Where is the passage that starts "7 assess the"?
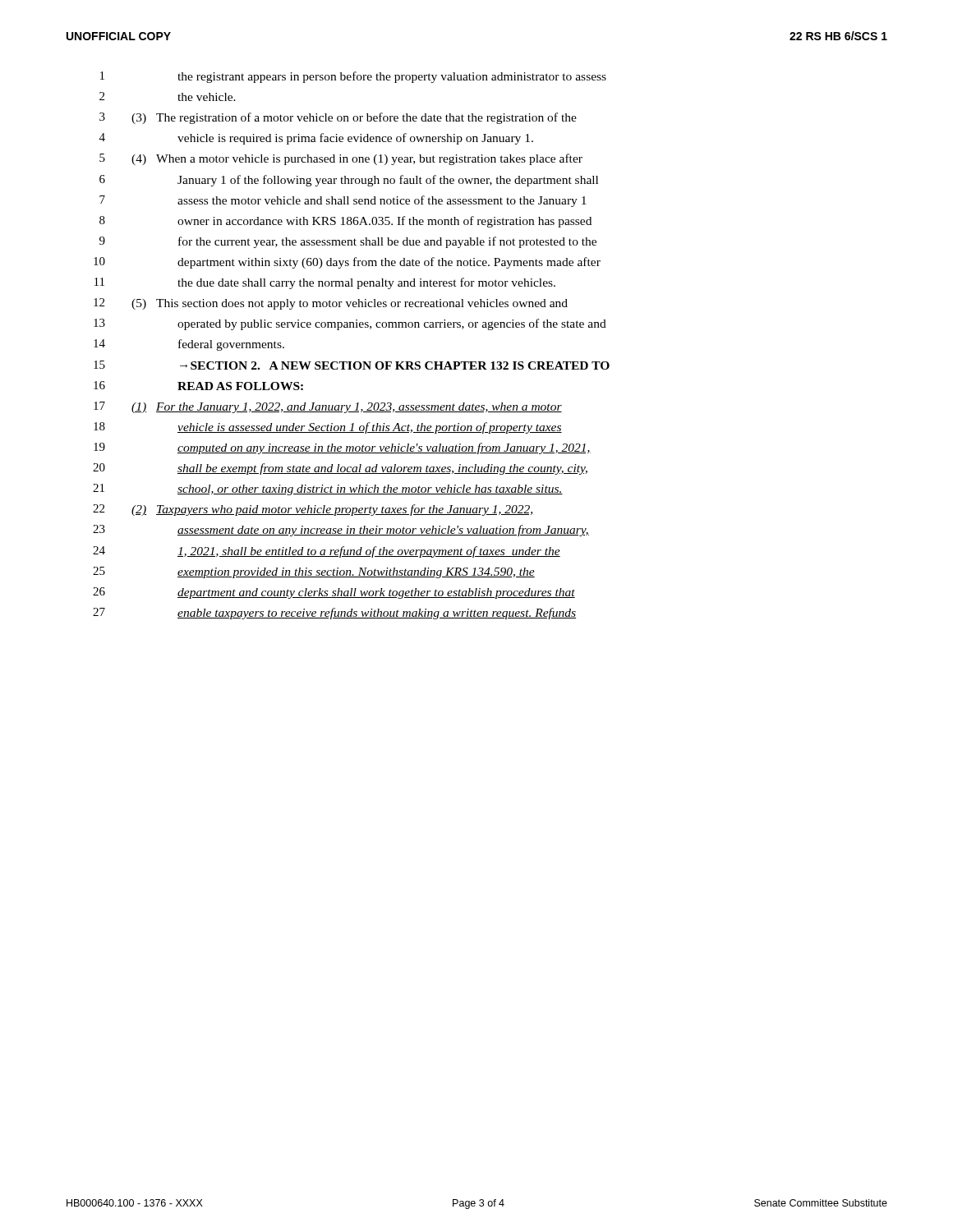 tap(476, 200)
